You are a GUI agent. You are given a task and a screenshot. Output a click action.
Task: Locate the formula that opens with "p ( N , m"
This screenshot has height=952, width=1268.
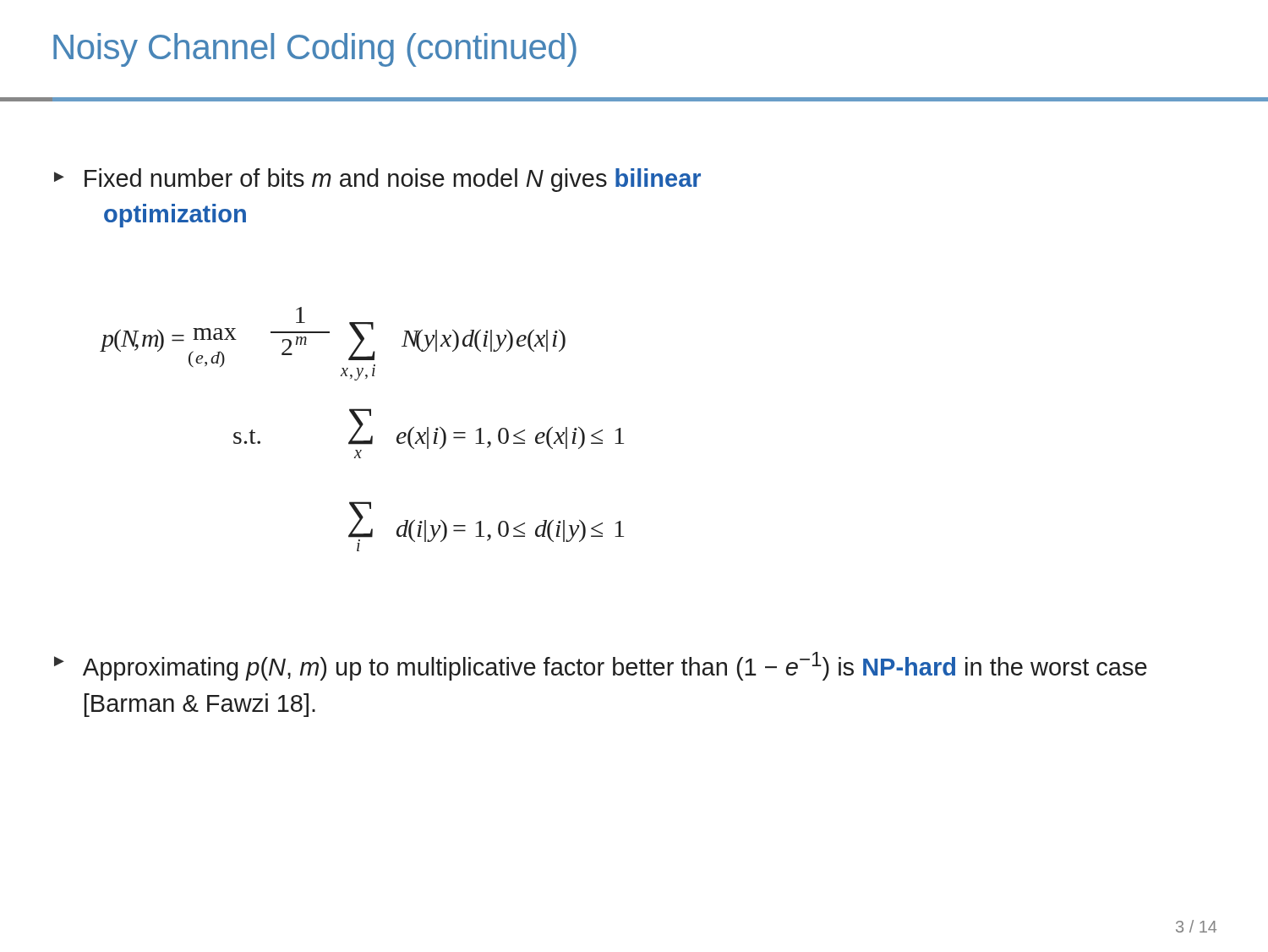473,423
